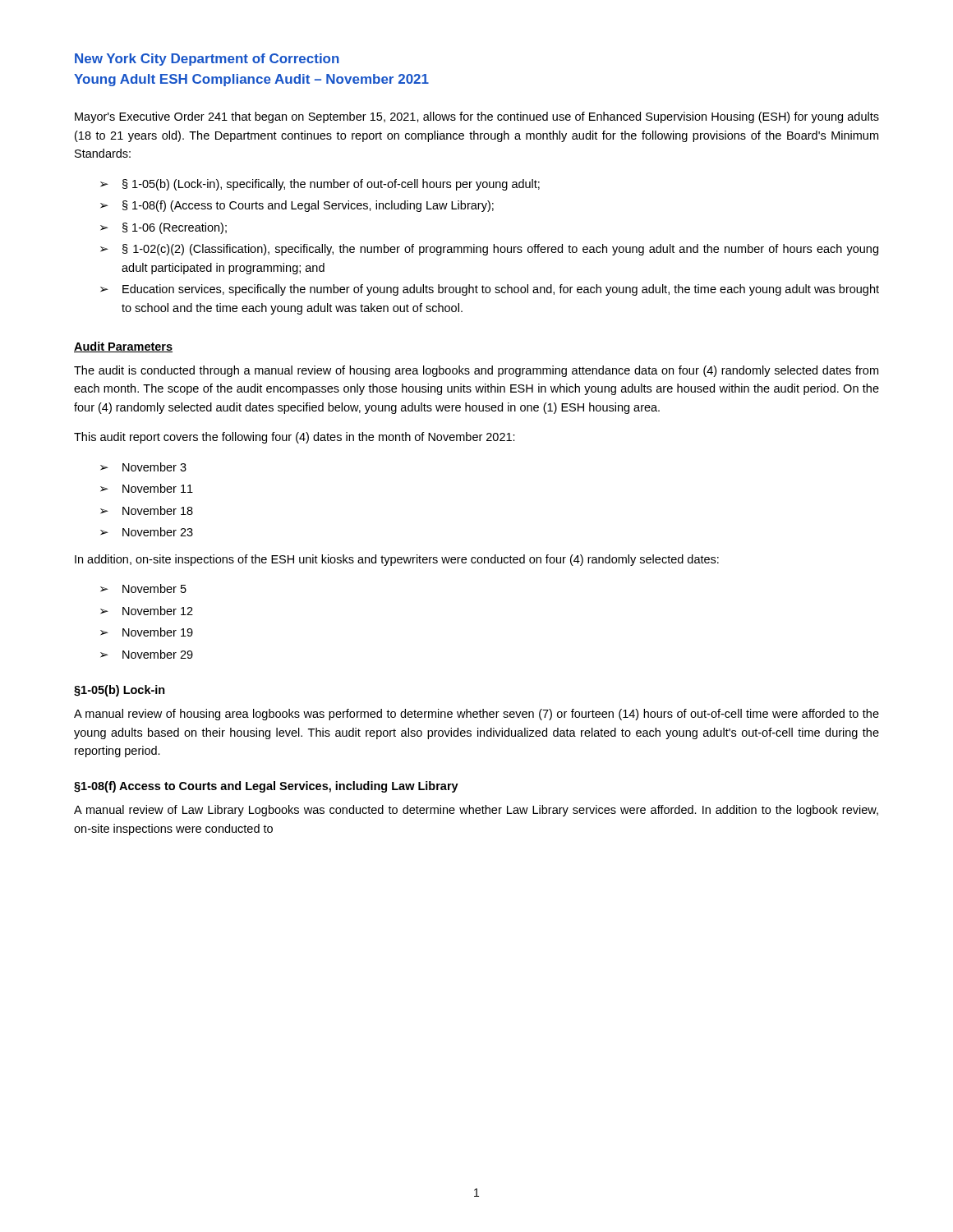Image resolution: width=953 pixels, height=1232 pixels.
Task: Locate the element starting "New York City Department of Correction Young Adult"
Action: click(x=207, y=60)
